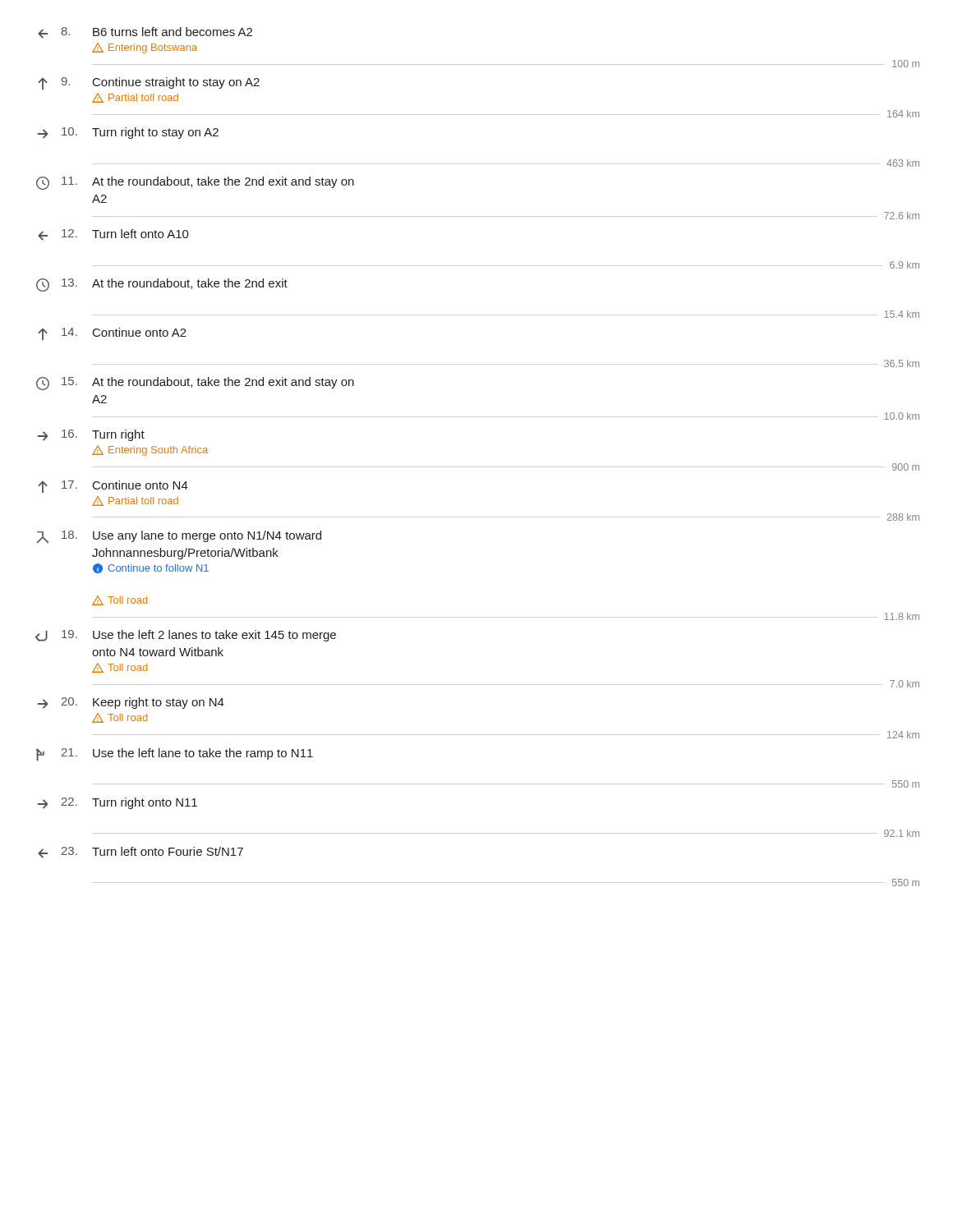Locate the list item containing "900 m"
This screenshot has height=1232, width=953.
pyautogui.click(x=906, y=467)
